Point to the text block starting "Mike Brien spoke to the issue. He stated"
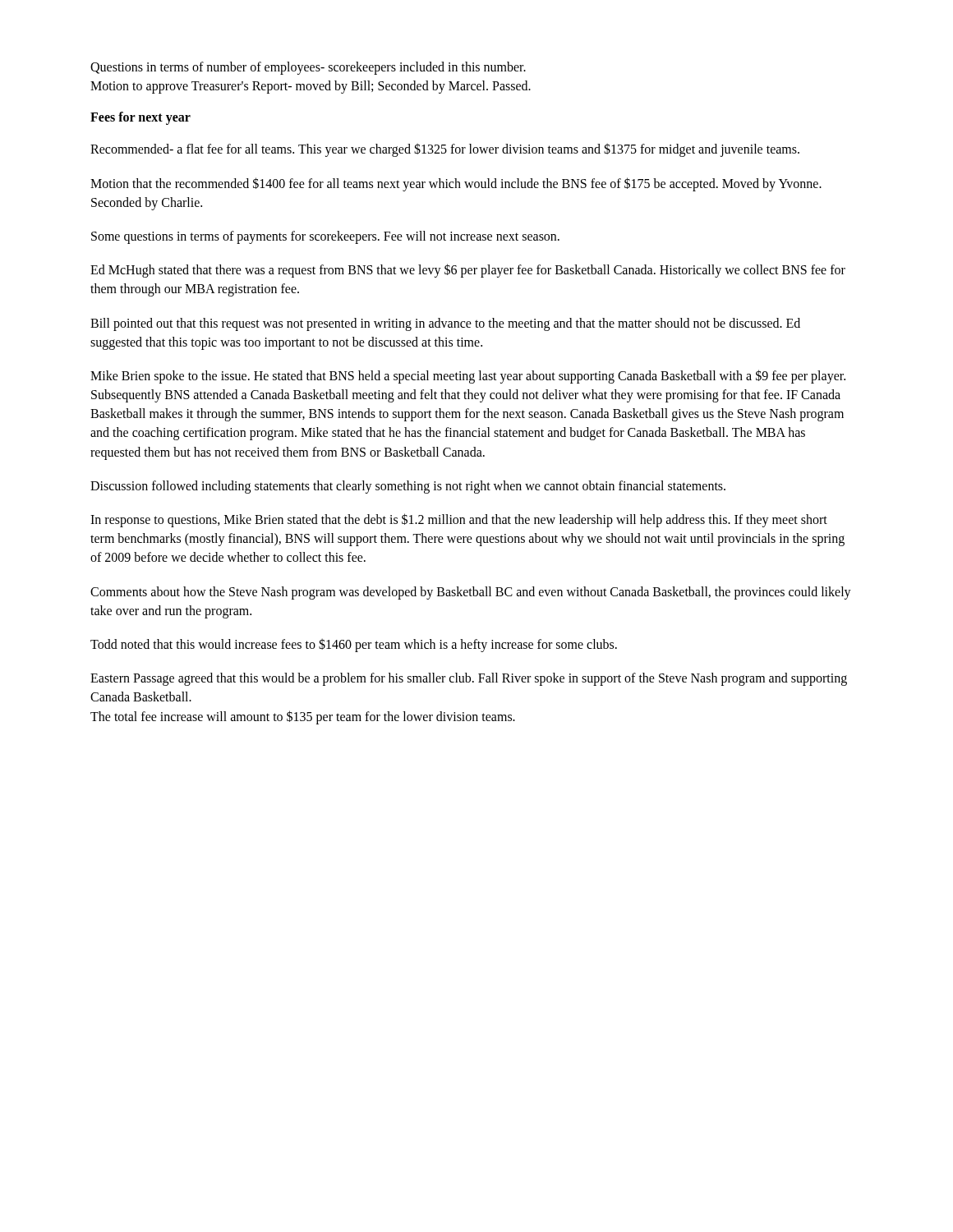 472,414
